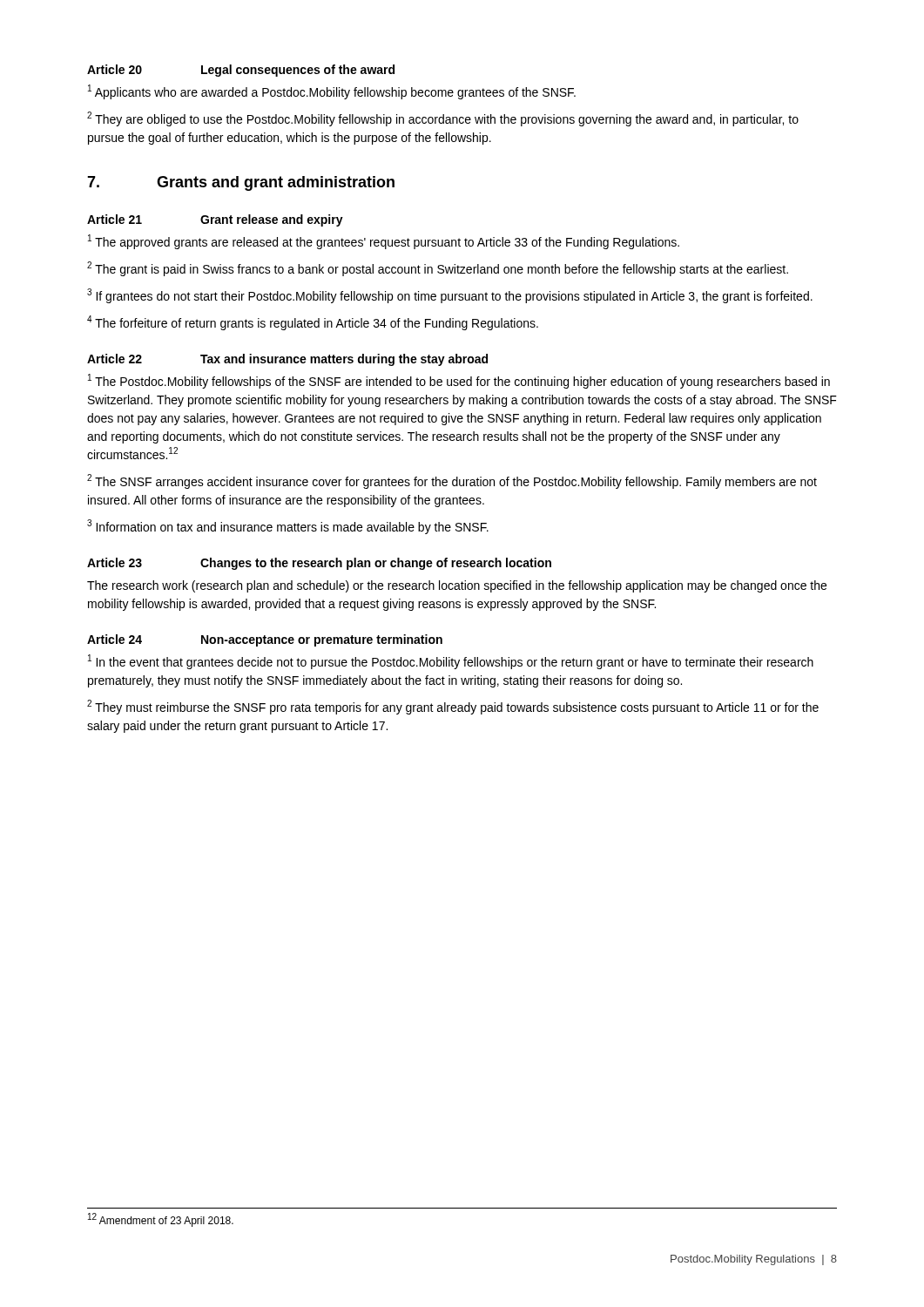Click the section header that begins "Article 23 Changes to the research"

(320, 563)
